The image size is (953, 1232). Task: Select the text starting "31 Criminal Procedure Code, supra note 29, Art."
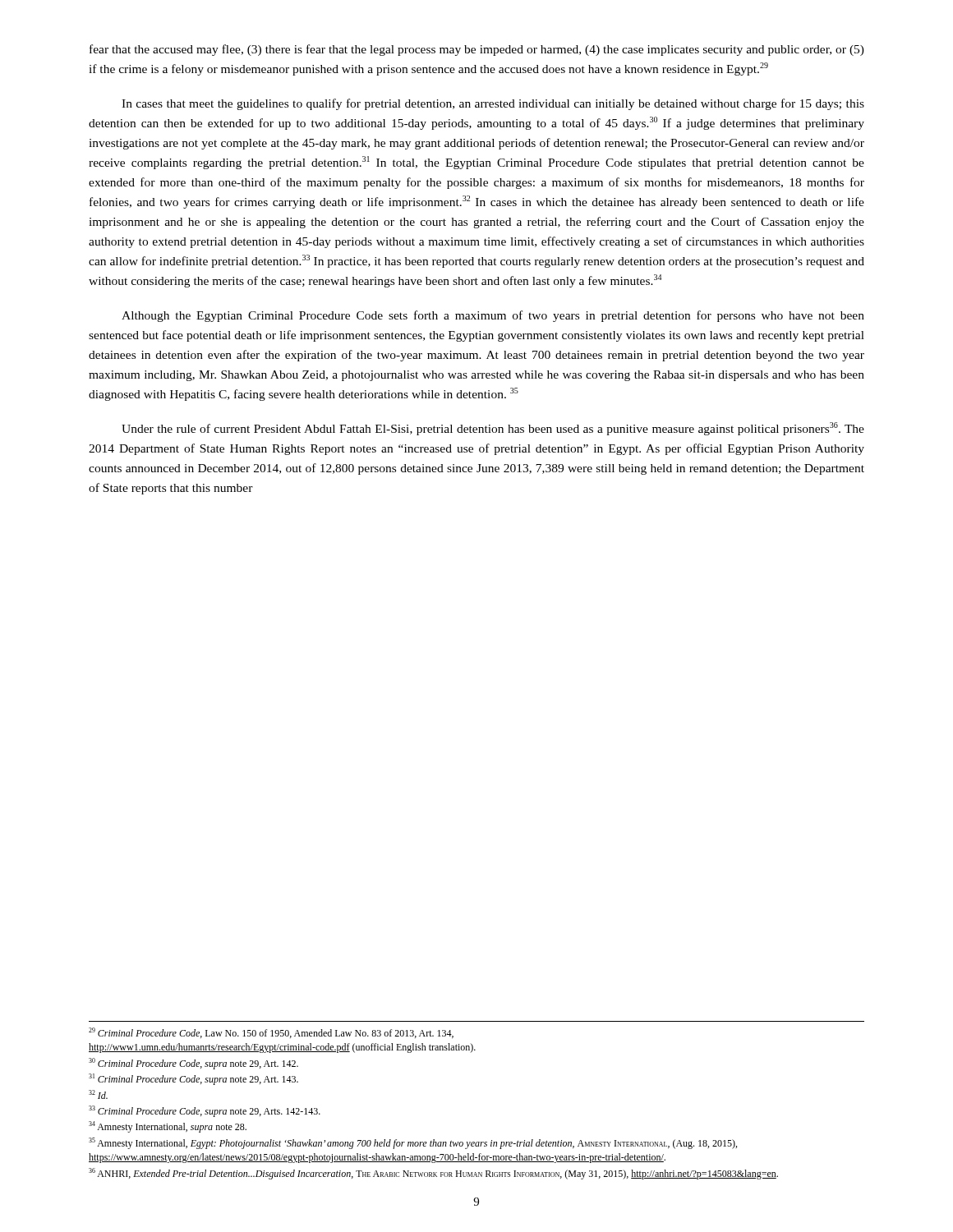click(x=193, y=1079)
